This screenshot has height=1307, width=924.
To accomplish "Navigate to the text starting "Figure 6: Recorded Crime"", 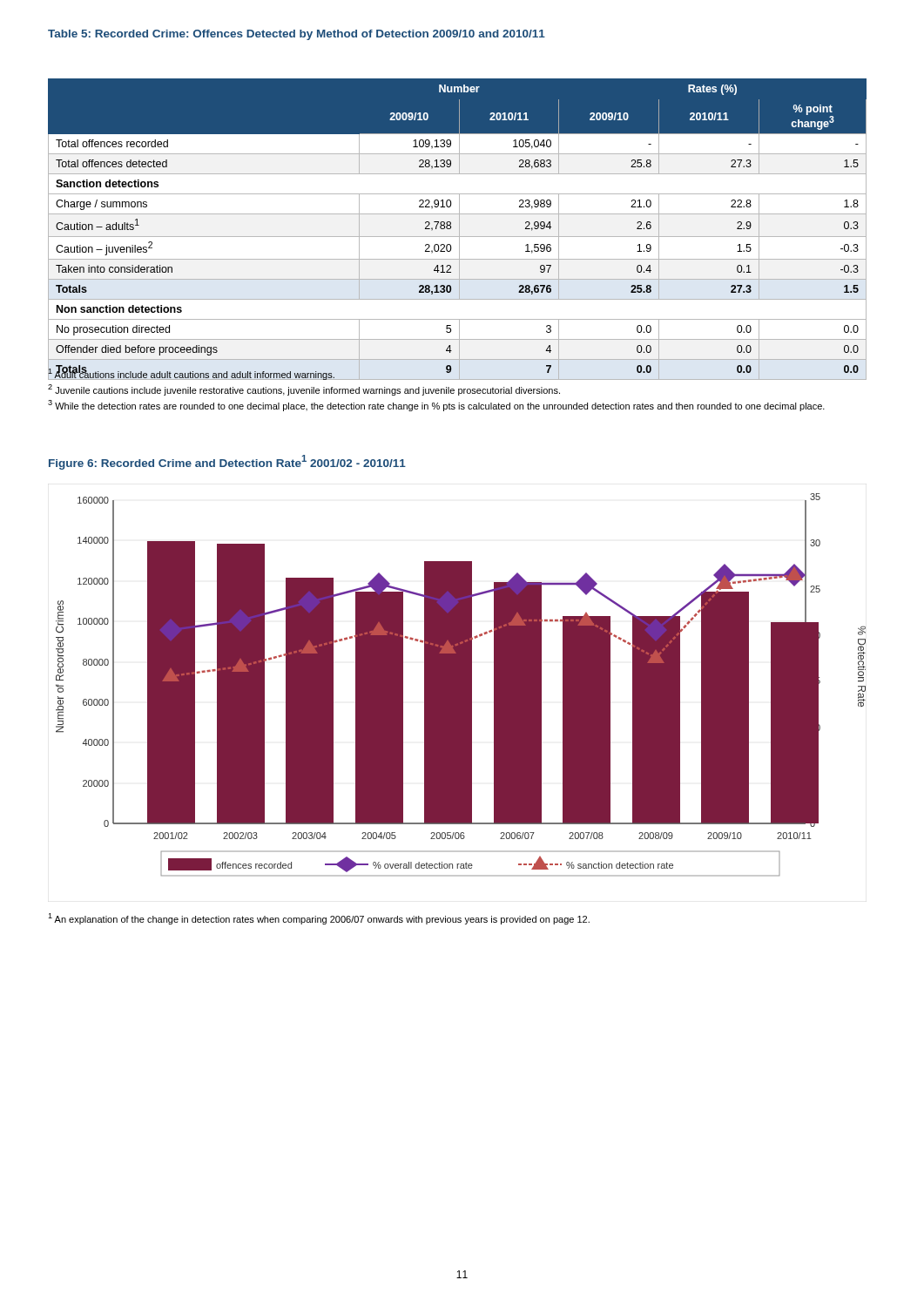I will pos(227,461).
